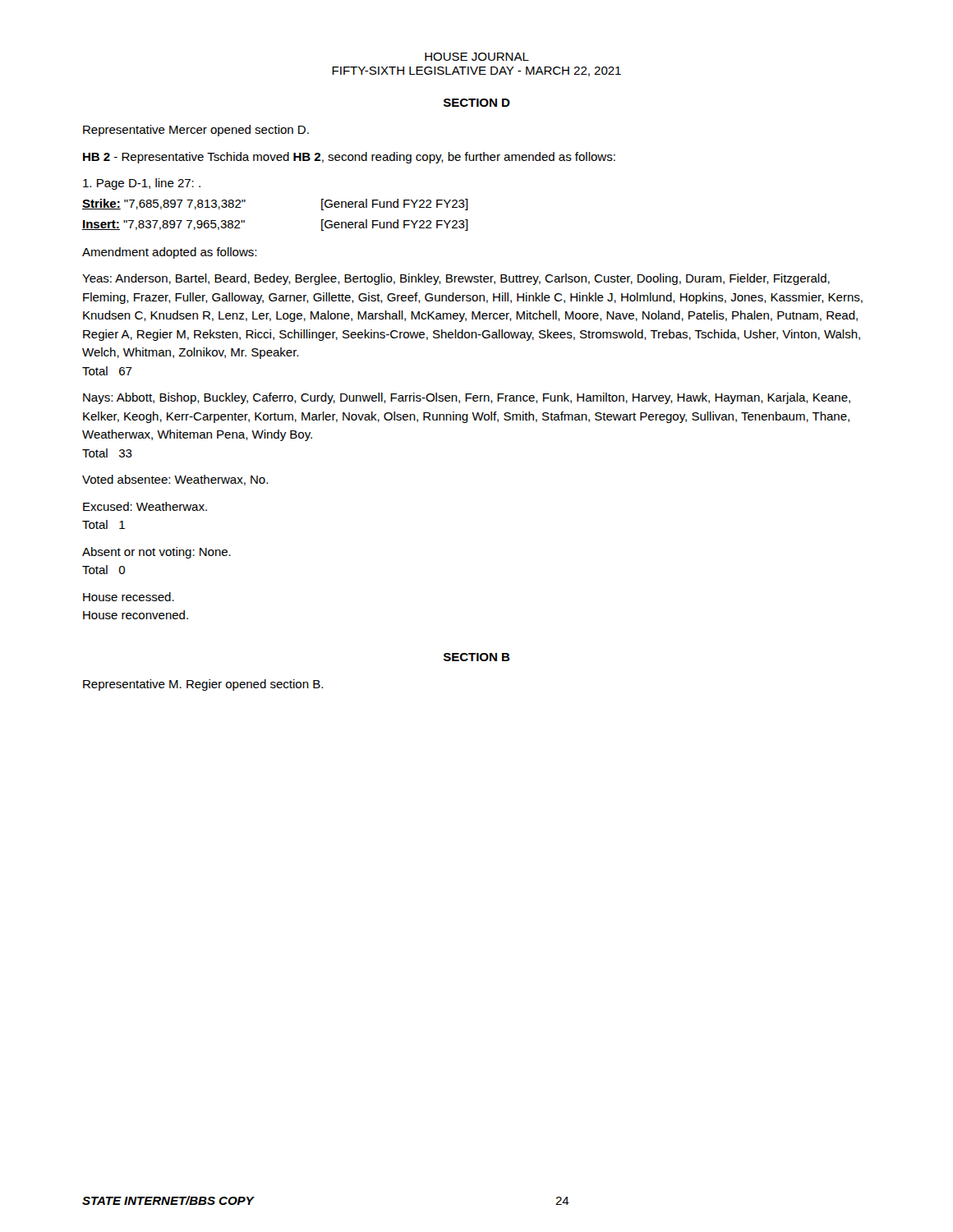Image resolution: width=953 pixels, height=1232 pixels.
Task: Select the section header that says "SECTION B"
Action: (476, 656)
